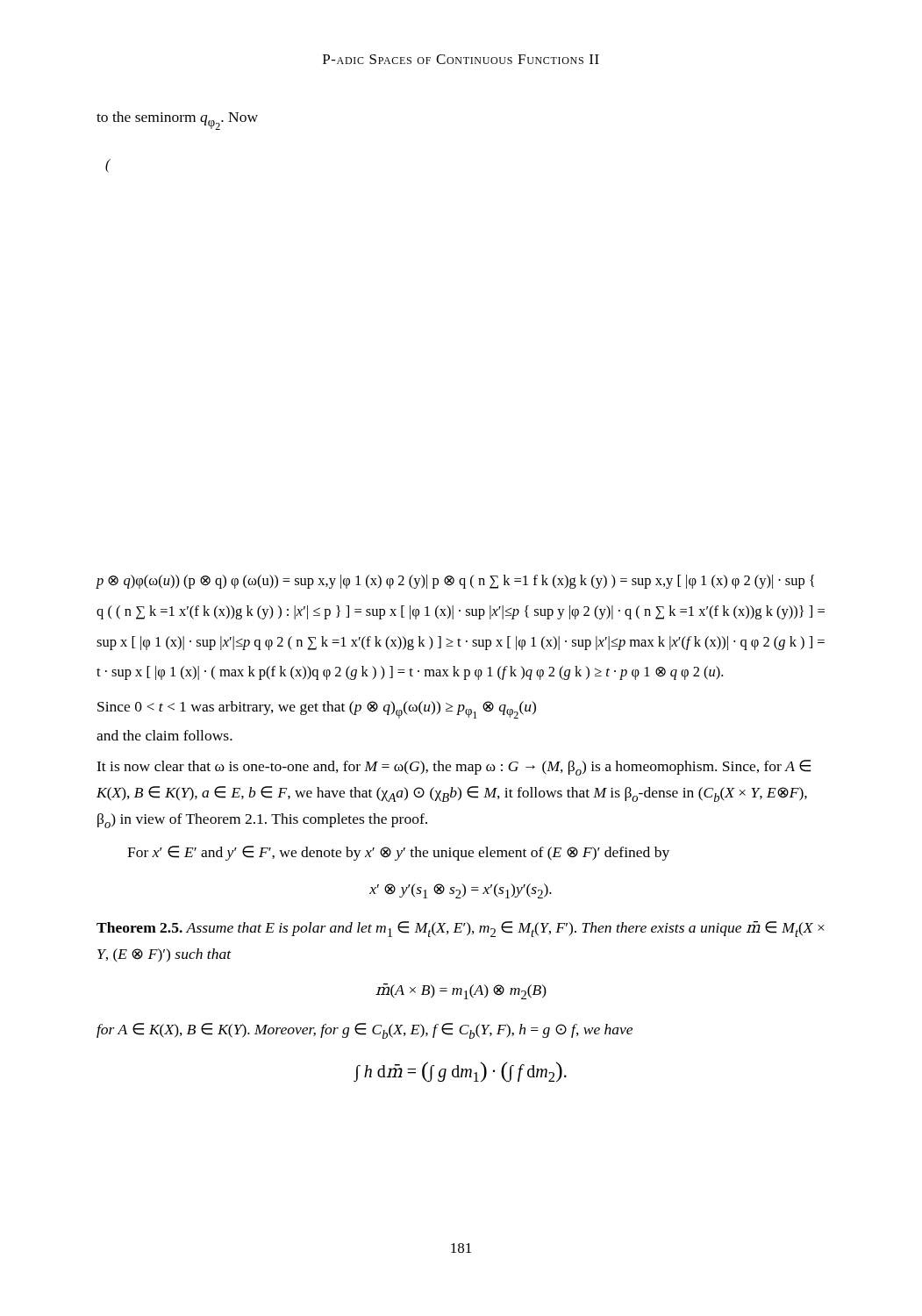Point to the text starting "Since 0 < t < 1 was arbitrary,"

pyautogui.click(x=317, y=721)
